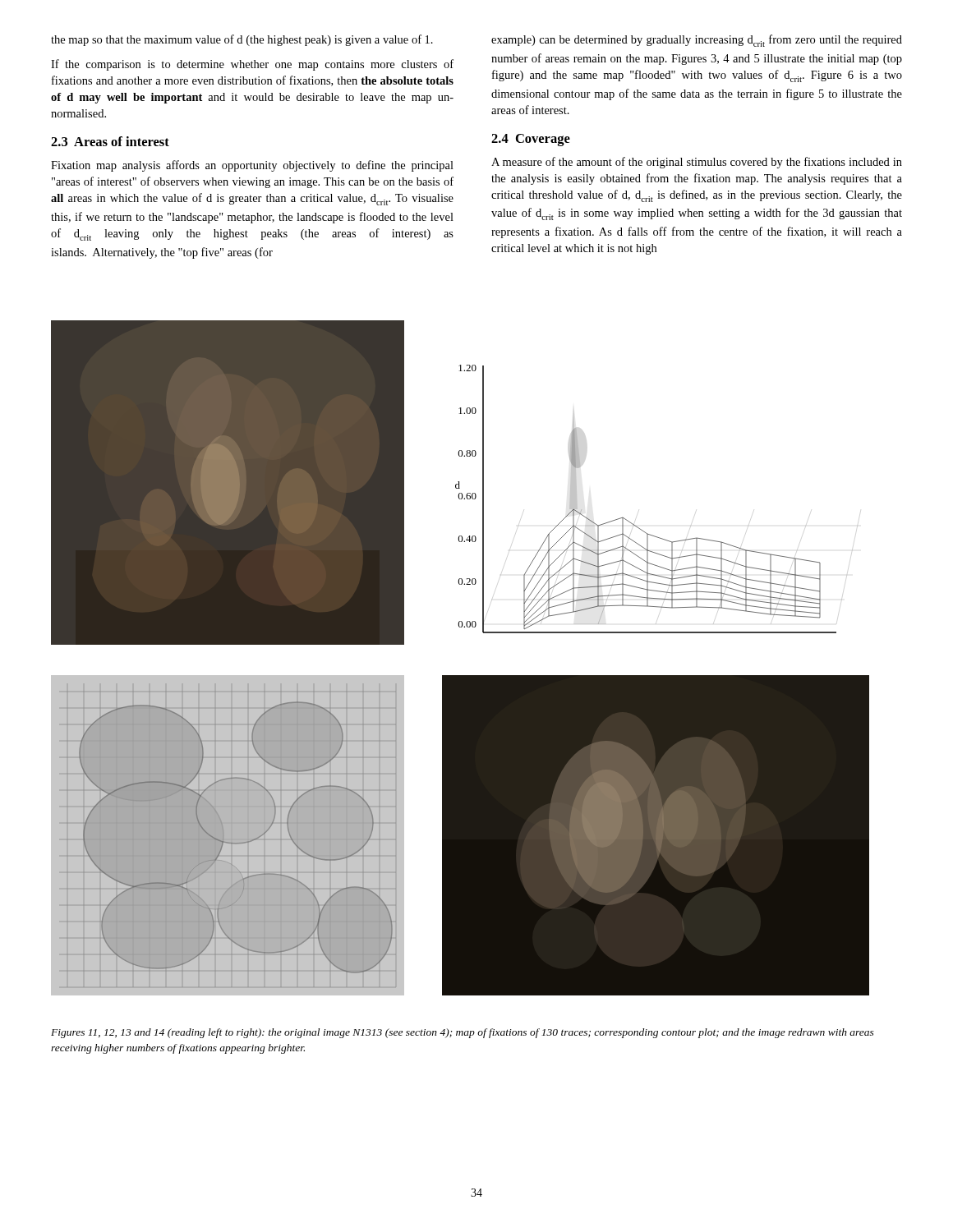Navigate to the element starting "example) can be determined by gradually increasing dcrit"
953x1232 pixels.
pyautogui.click(x=697, y=75)
